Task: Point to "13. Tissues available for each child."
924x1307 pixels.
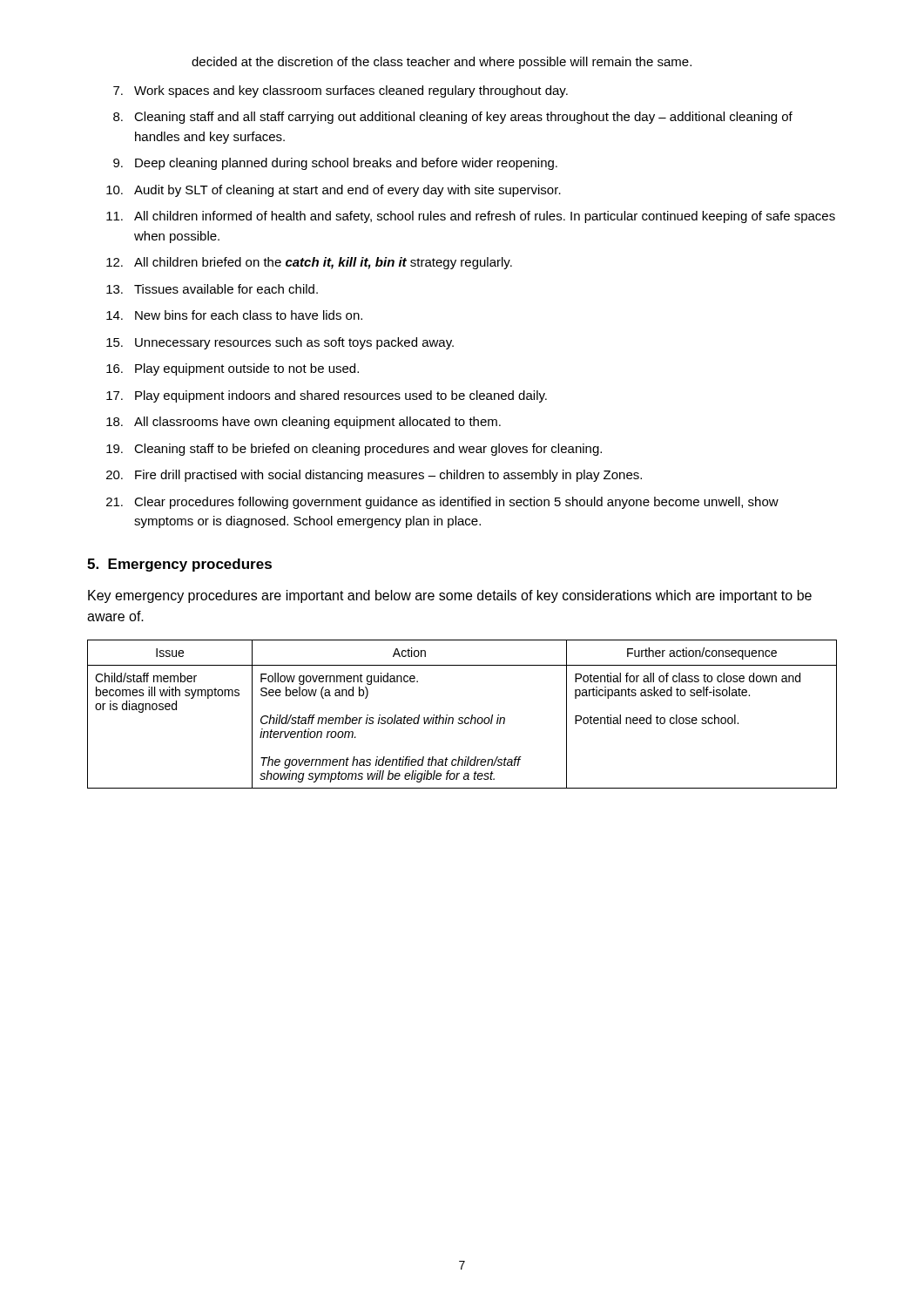Action: point(212,289)
